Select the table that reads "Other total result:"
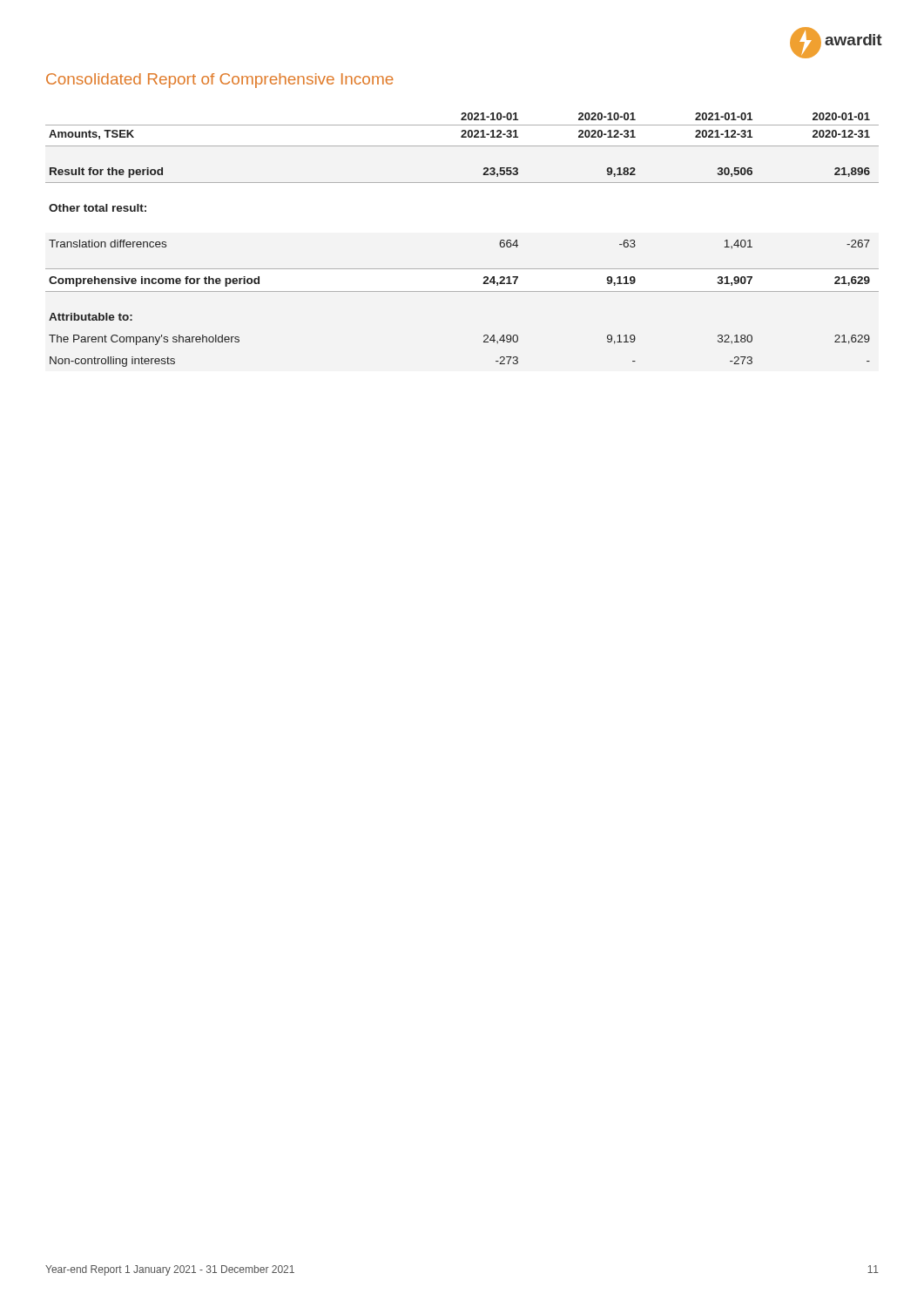The image size is (924, 1307). point(462,238)
